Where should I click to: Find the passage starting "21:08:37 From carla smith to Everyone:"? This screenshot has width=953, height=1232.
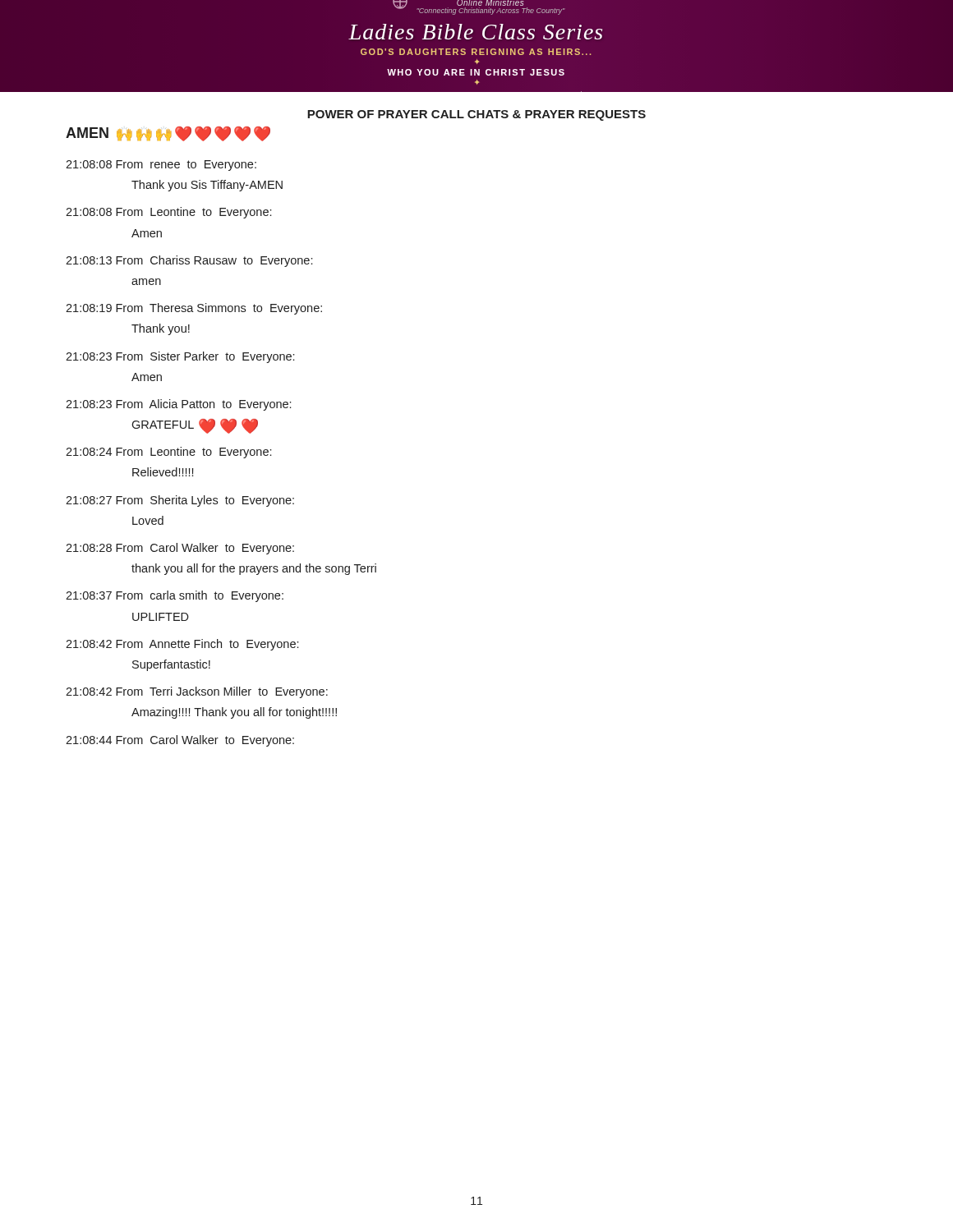[x=175, y=596]
